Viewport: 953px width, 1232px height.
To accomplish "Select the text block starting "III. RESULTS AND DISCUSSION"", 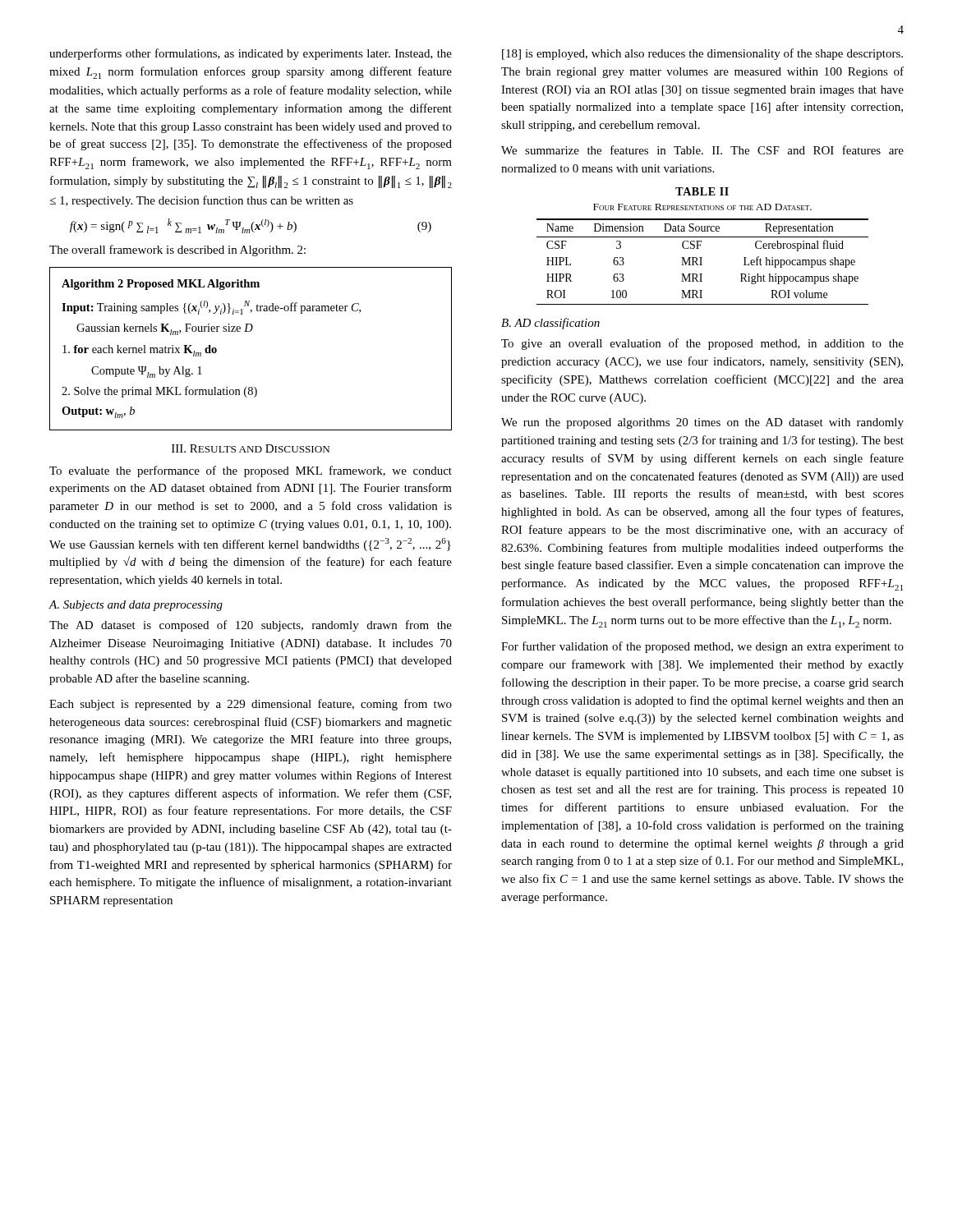I will [x=251, y=448].
